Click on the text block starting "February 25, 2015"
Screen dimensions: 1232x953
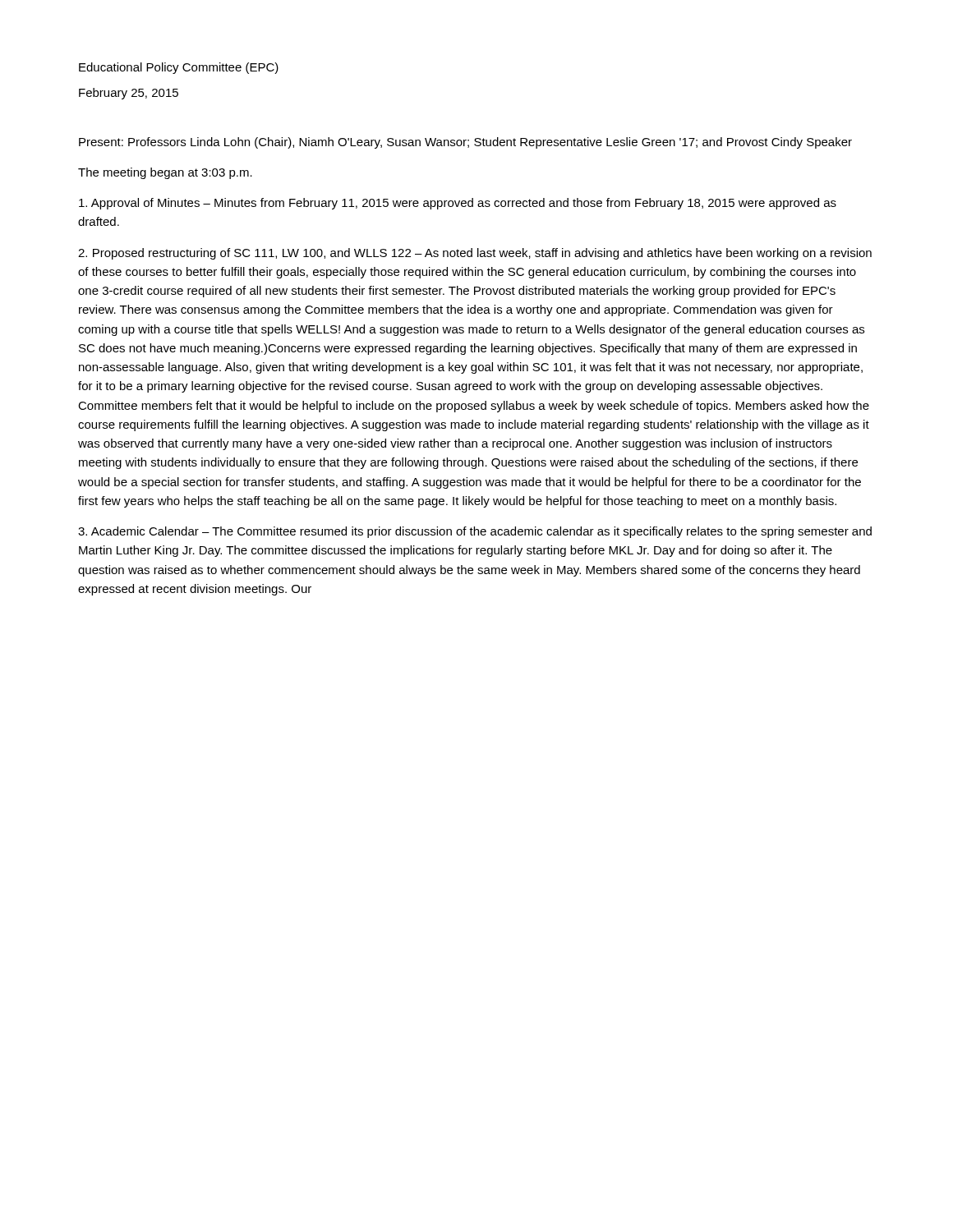point(129,94)
